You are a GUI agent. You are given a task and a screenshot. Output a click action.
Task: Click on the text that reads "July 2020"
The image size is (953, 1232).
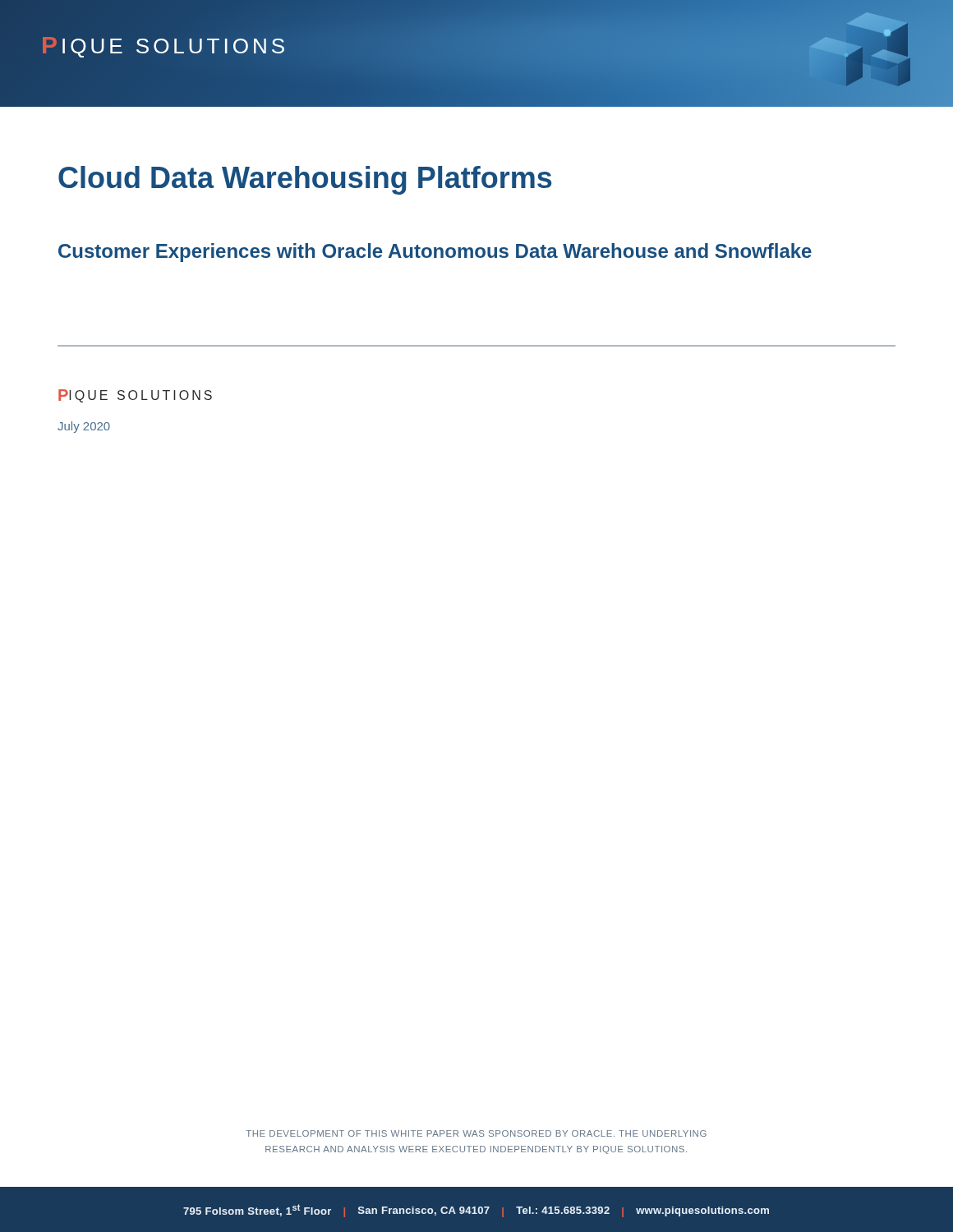(84, 426)
